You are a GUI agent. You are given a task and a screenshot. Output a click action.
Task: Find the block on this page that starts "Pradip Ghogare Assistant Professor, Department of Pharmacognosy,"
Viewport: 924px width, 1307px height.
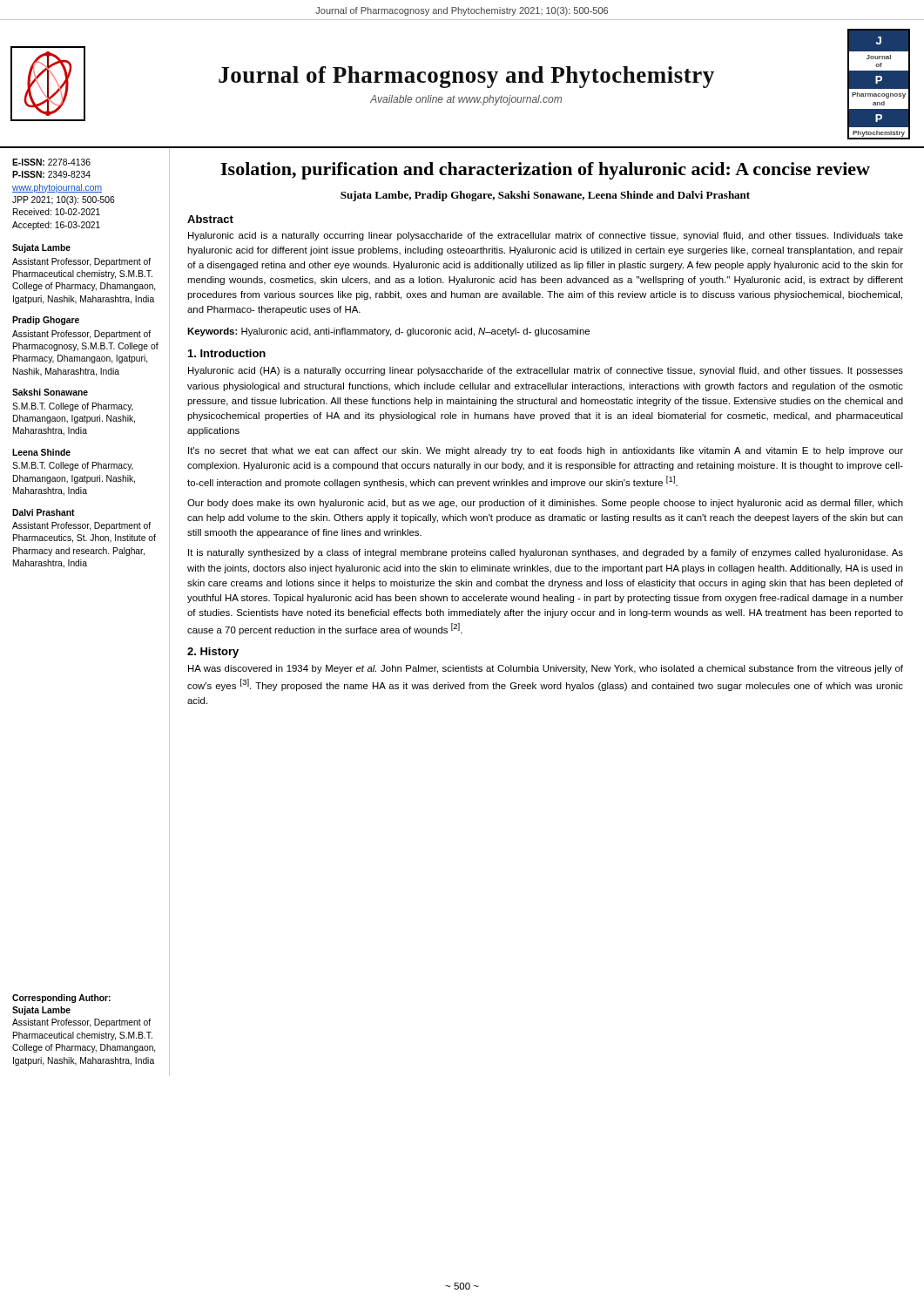click(86, 347)
